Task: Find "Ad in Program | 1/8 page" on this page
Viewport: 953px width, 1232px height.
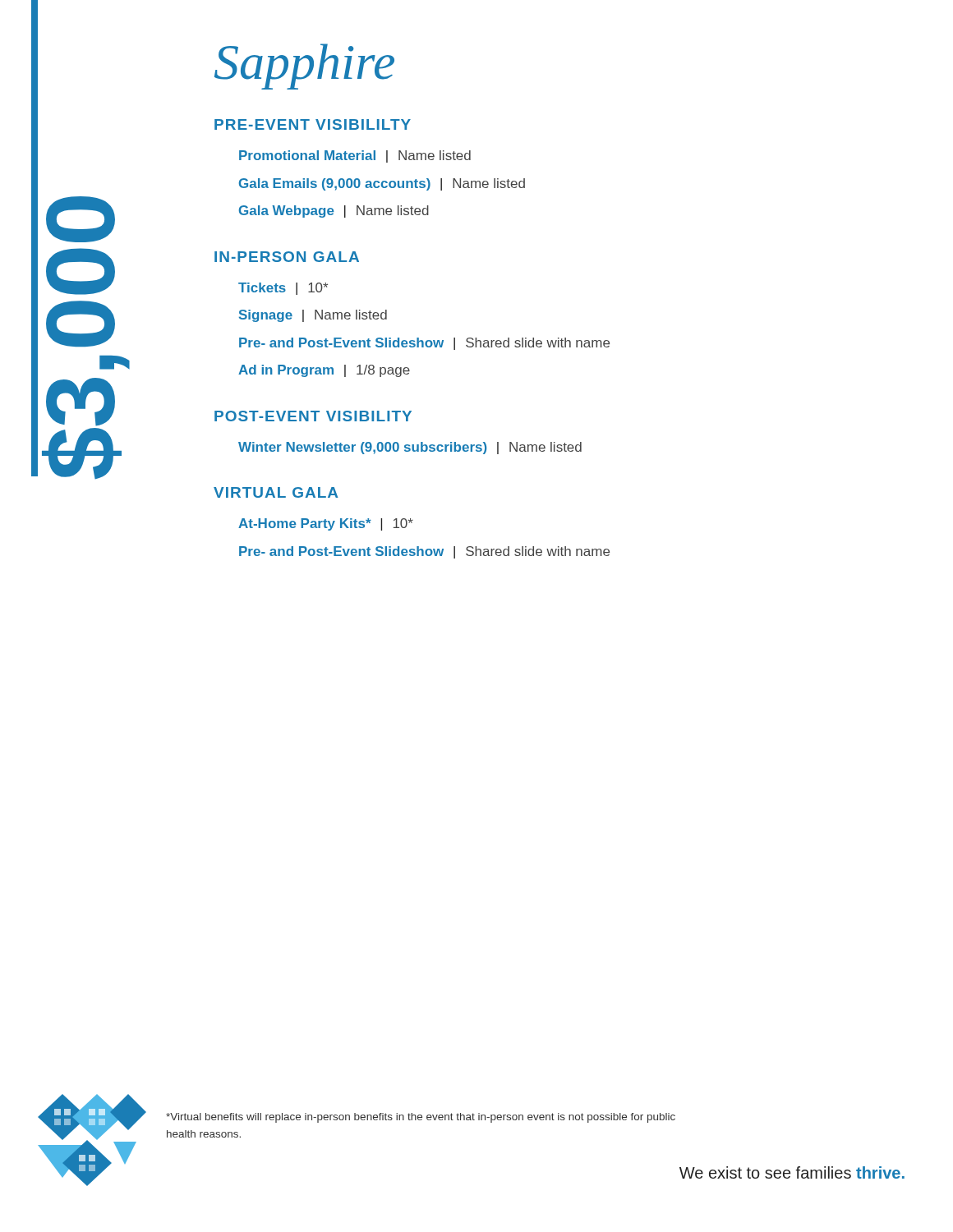Action: [324, 370]
